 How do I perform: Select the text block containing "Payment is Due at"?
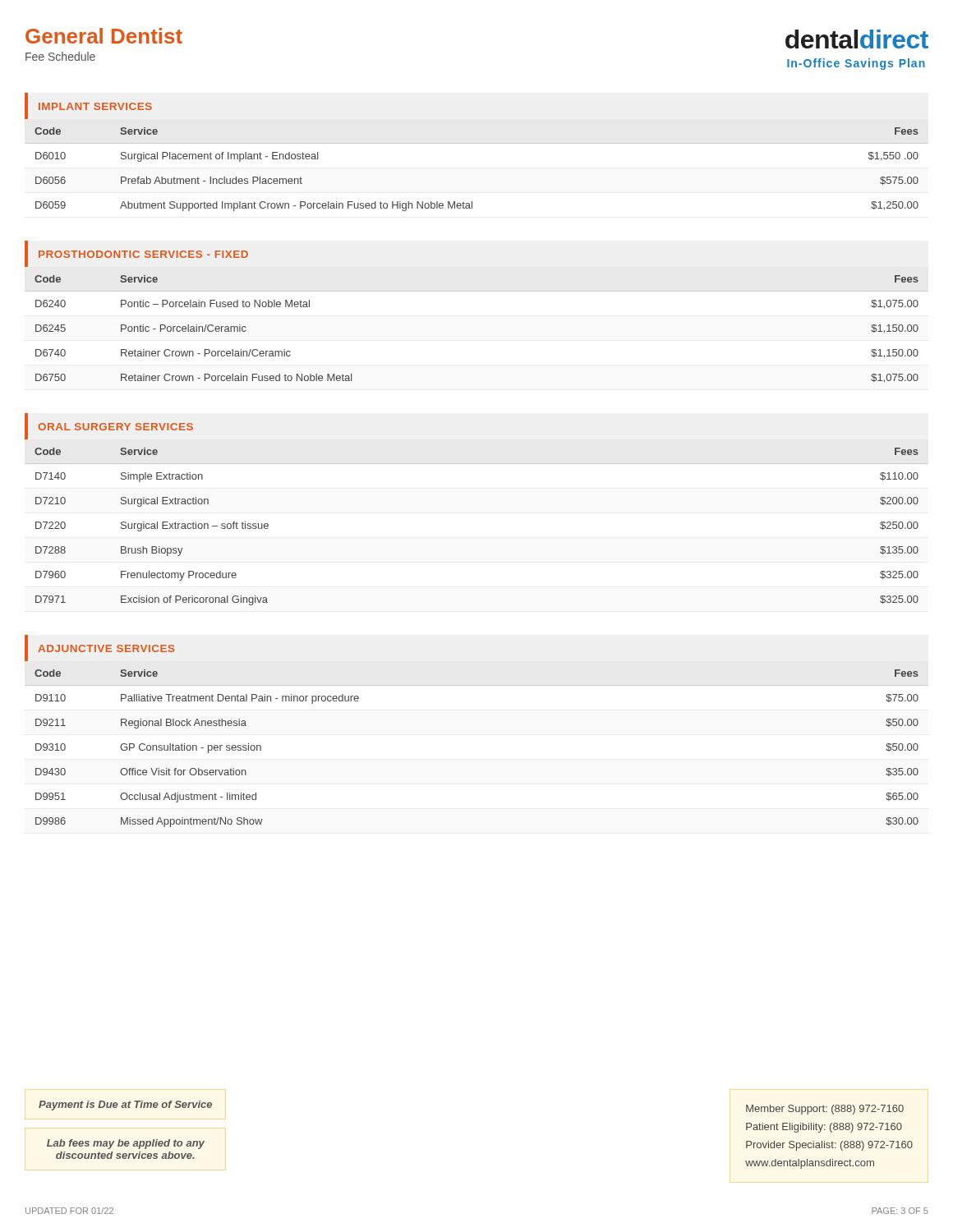pyautogui.click(x=126, y=1104)
